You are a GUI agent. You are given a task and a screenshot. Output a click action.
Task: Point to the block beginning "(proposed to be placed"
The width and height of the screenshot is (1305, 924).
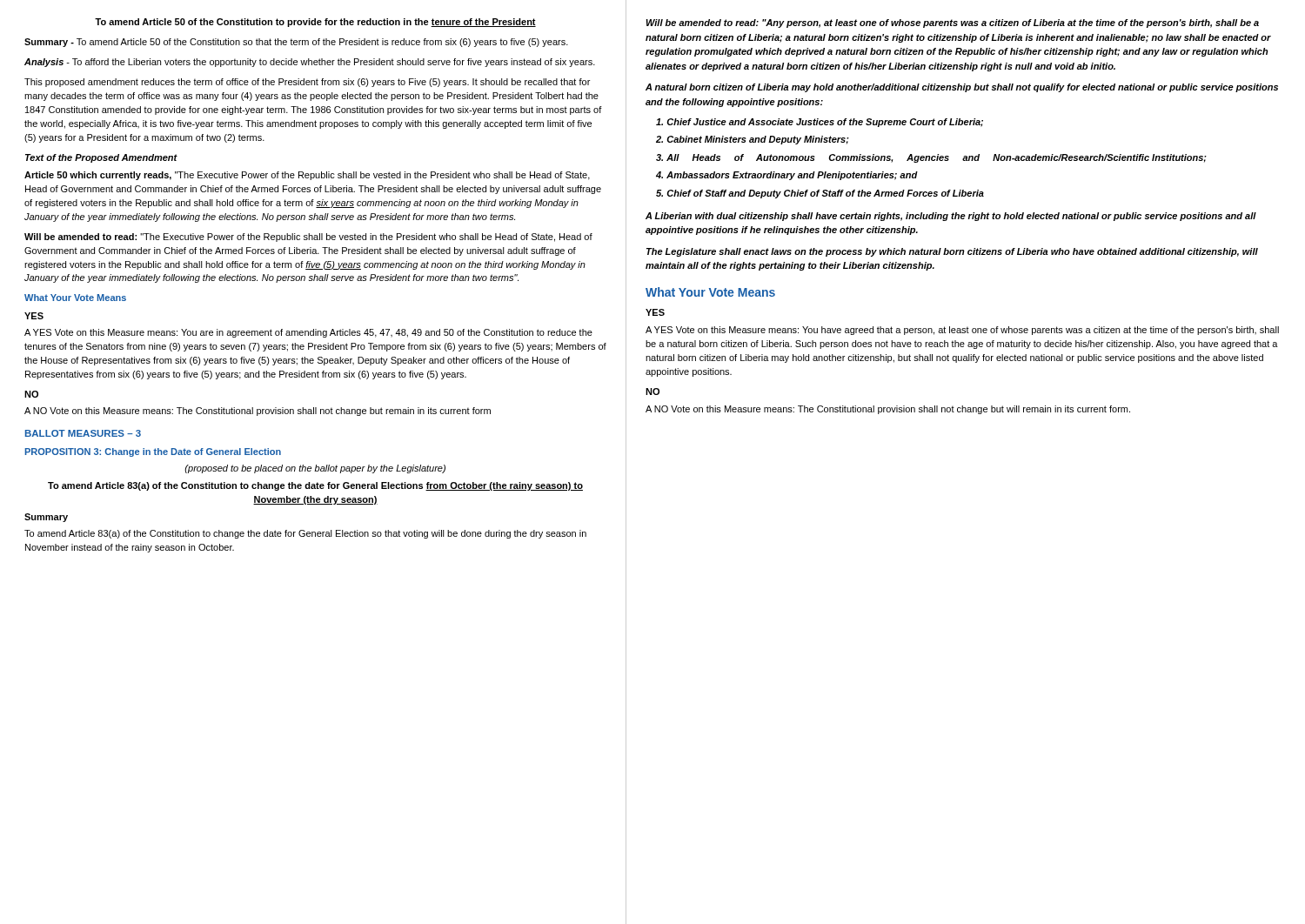tap(315, 468)
